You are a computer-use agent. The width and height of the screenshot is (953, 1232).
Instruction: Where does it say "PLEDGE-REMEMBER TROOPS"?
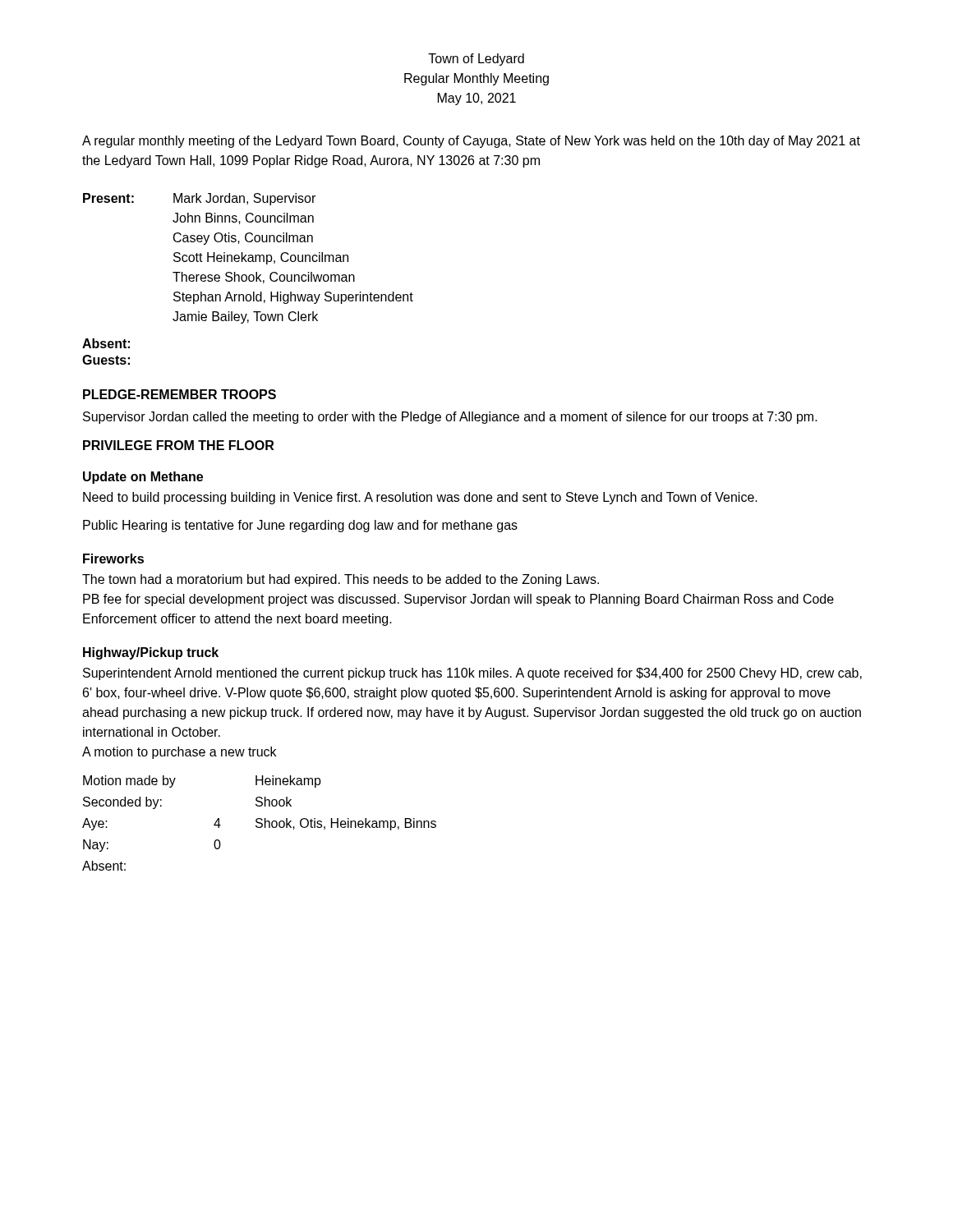tap(179, 395)
